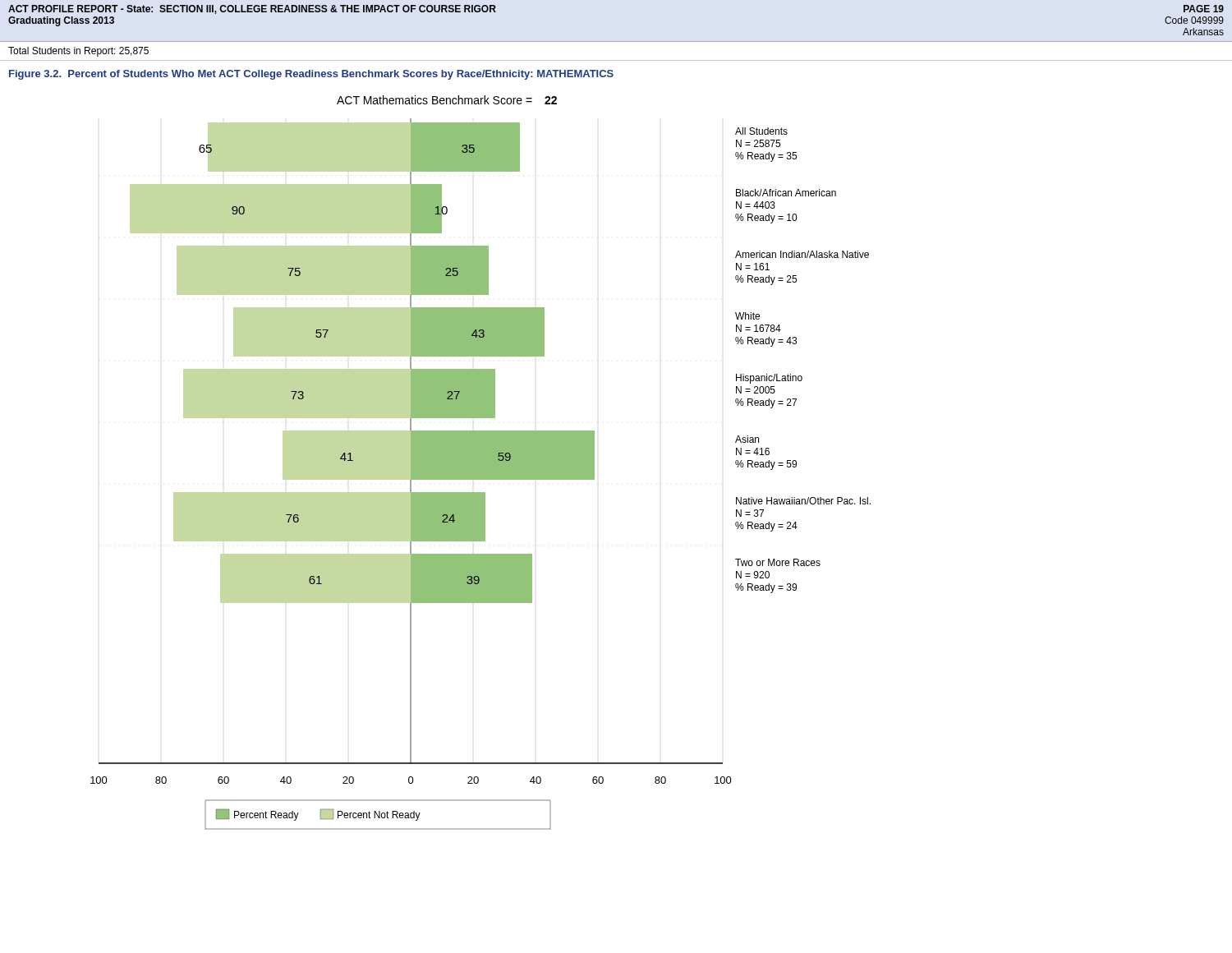
Task: Click on the text block starting "Figure 3.2. Percent of Students"
Action: click(x=311, y=74)
